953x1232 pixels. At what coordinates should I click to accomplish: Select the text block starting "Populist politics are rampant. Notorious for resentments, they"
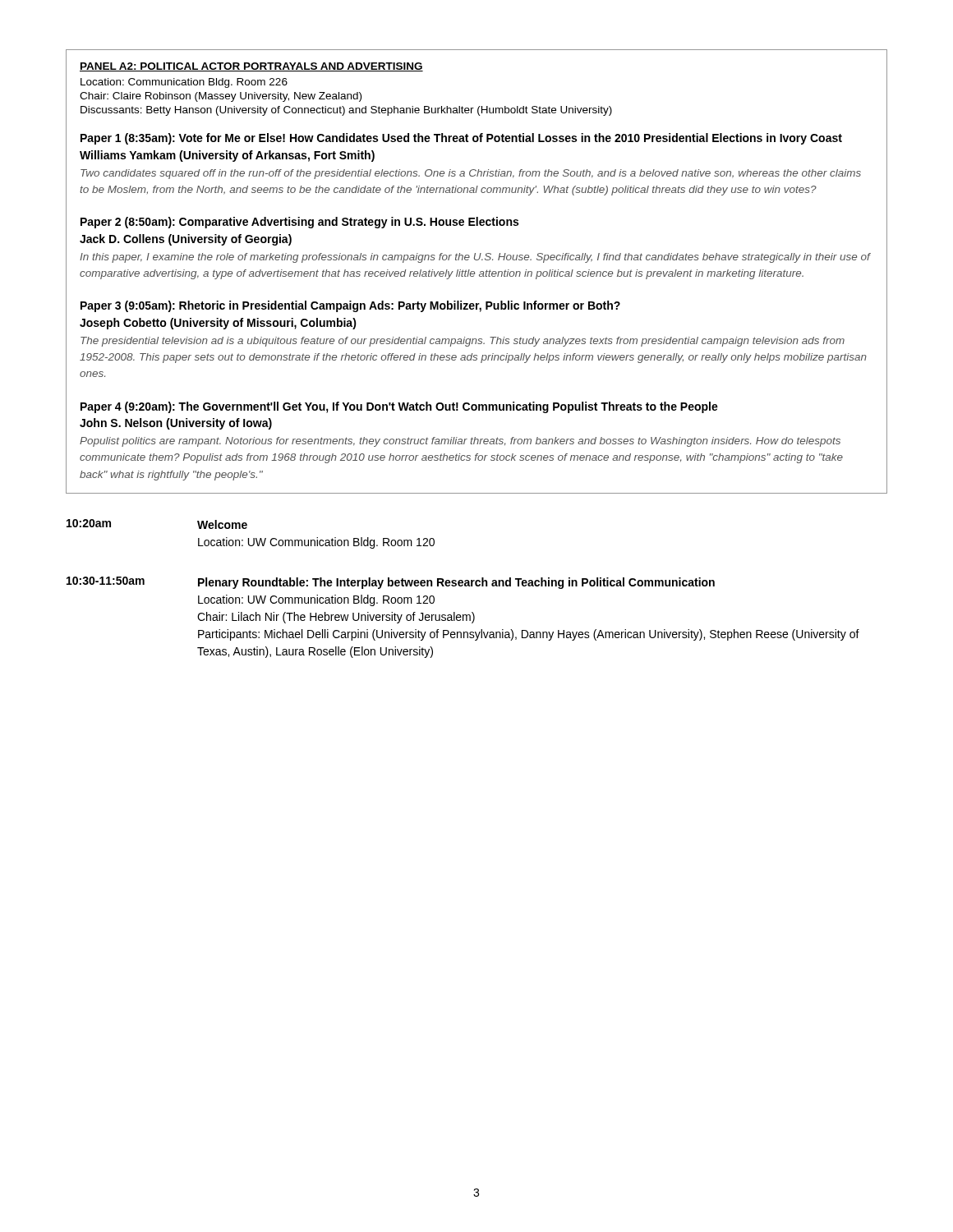click(461, 457)
